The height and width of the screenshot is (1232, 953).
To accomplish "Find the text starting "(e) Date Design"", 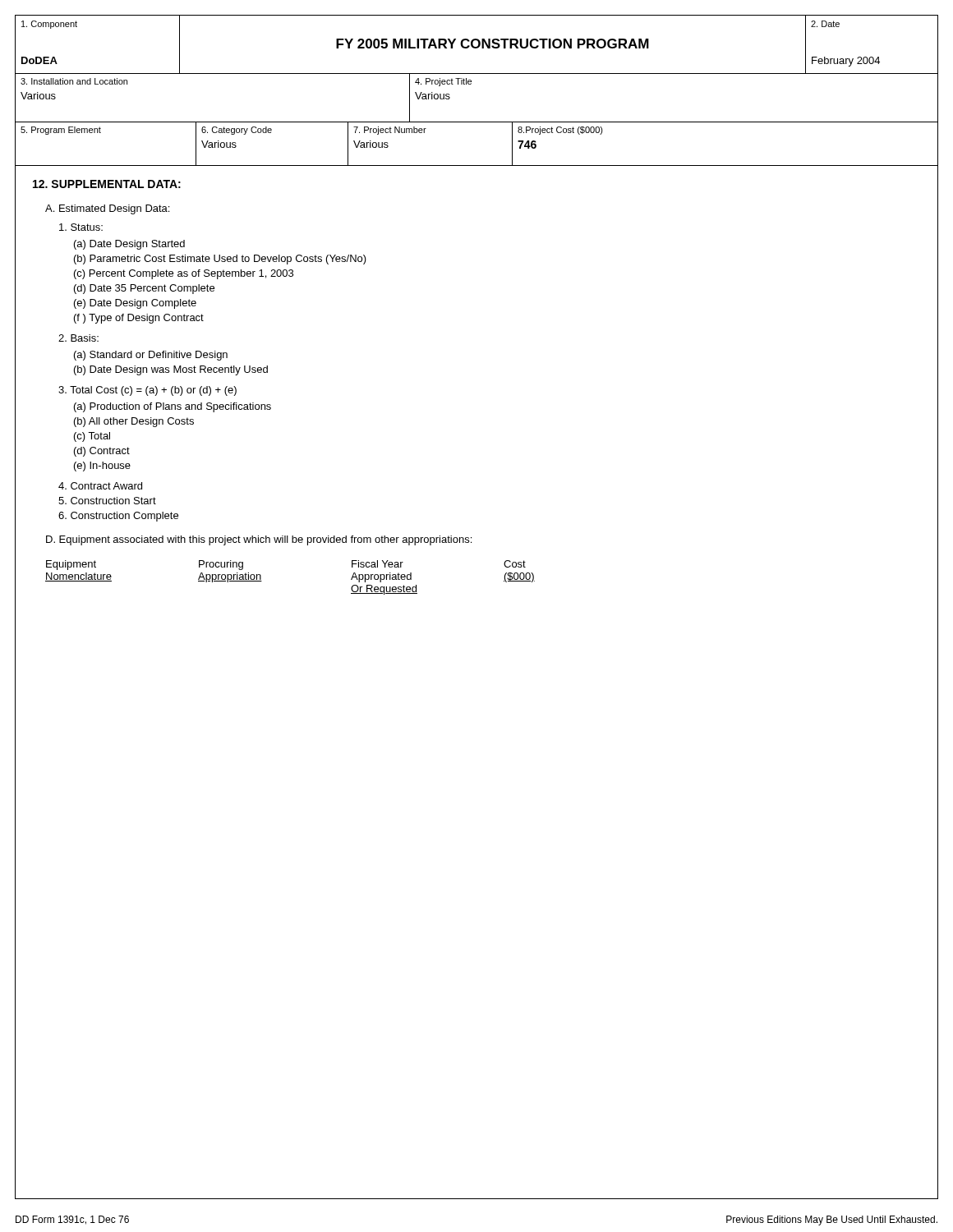I will 135,303.
